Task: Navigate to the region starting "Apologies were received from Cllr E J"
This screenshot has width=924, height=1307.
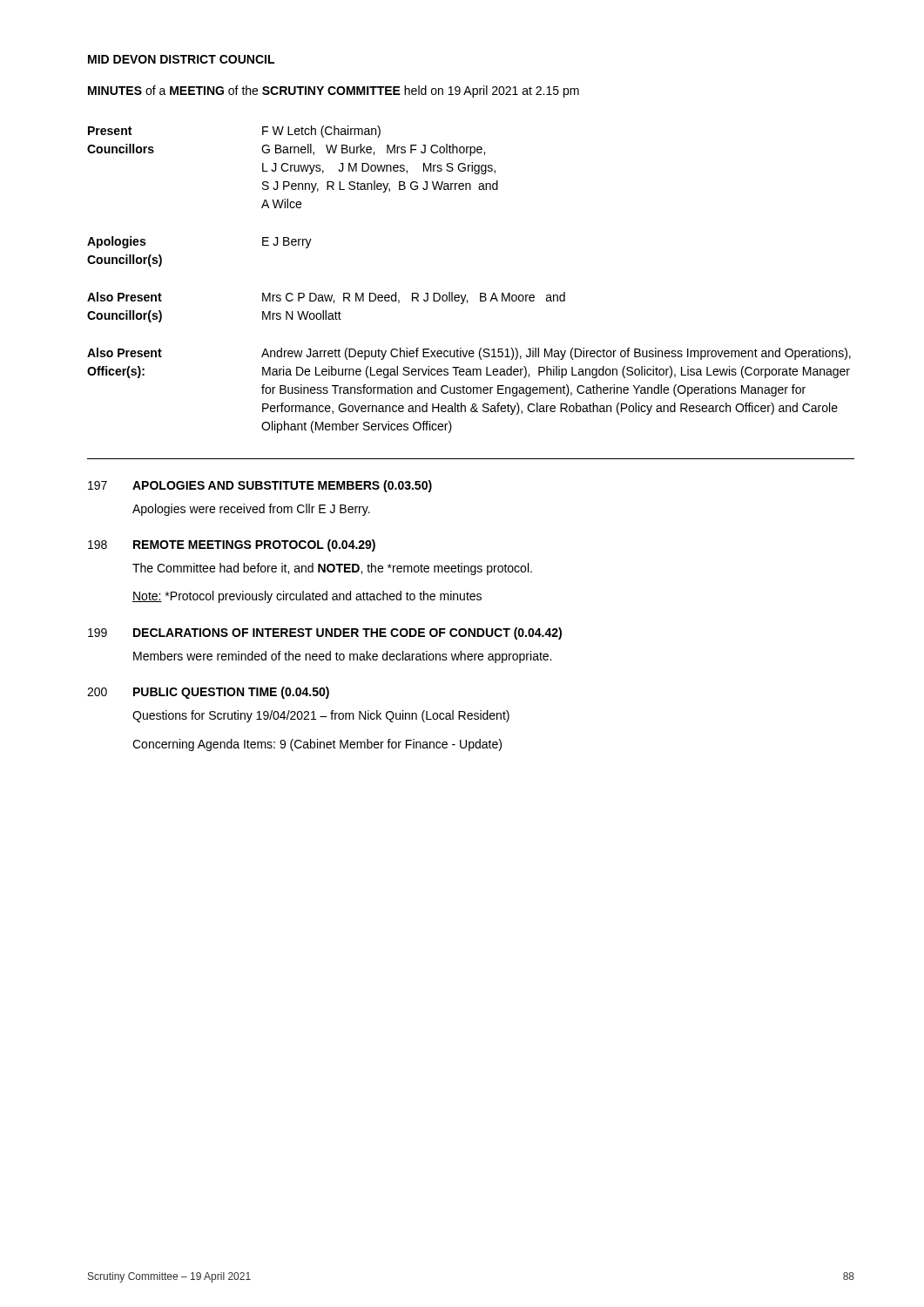Action: pos(251,510)
